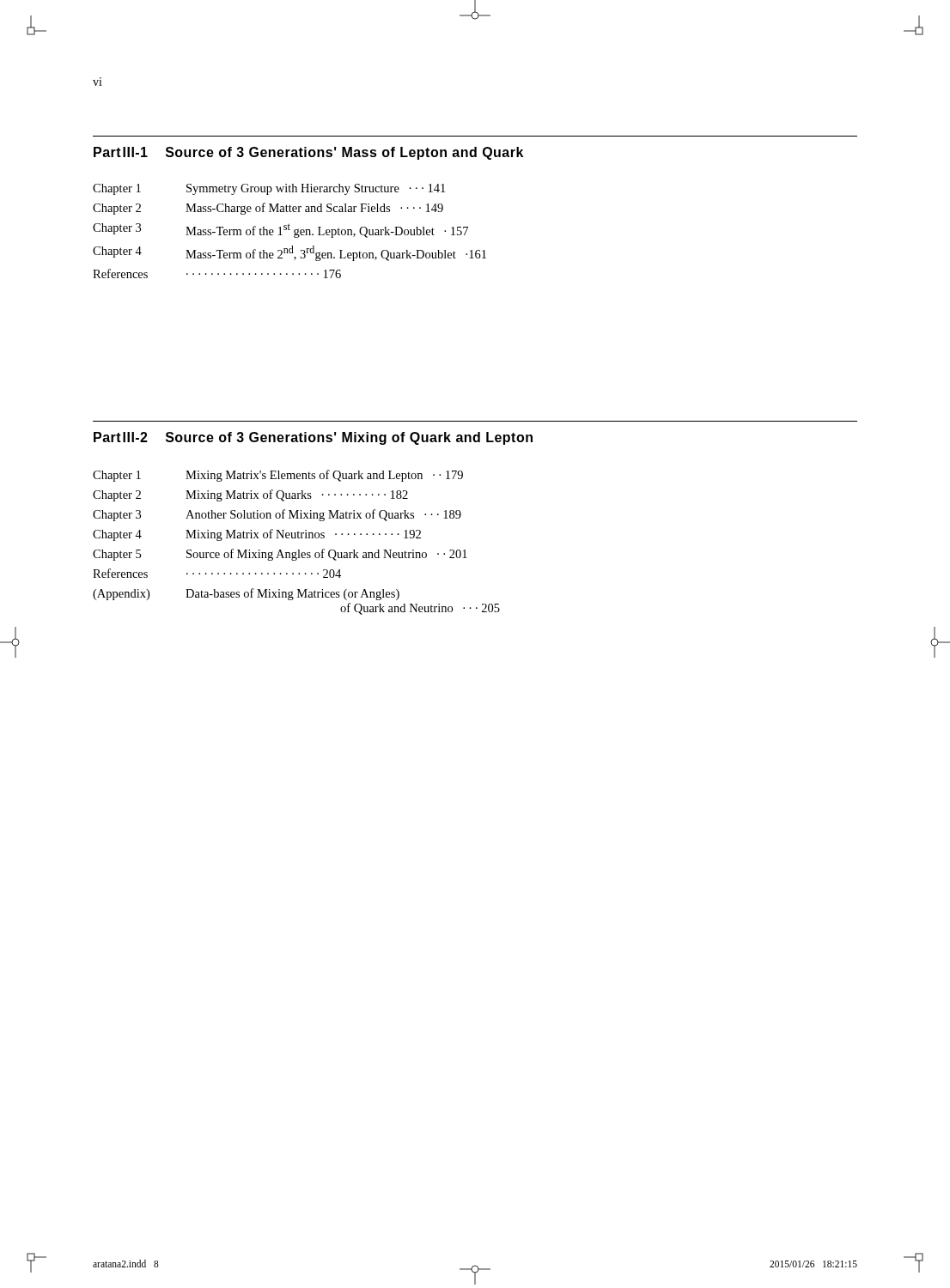Navigate to the text starting "Chapter 1 Mixing"
Viewport: 950px width, 1288px height.
click(278, 476)
